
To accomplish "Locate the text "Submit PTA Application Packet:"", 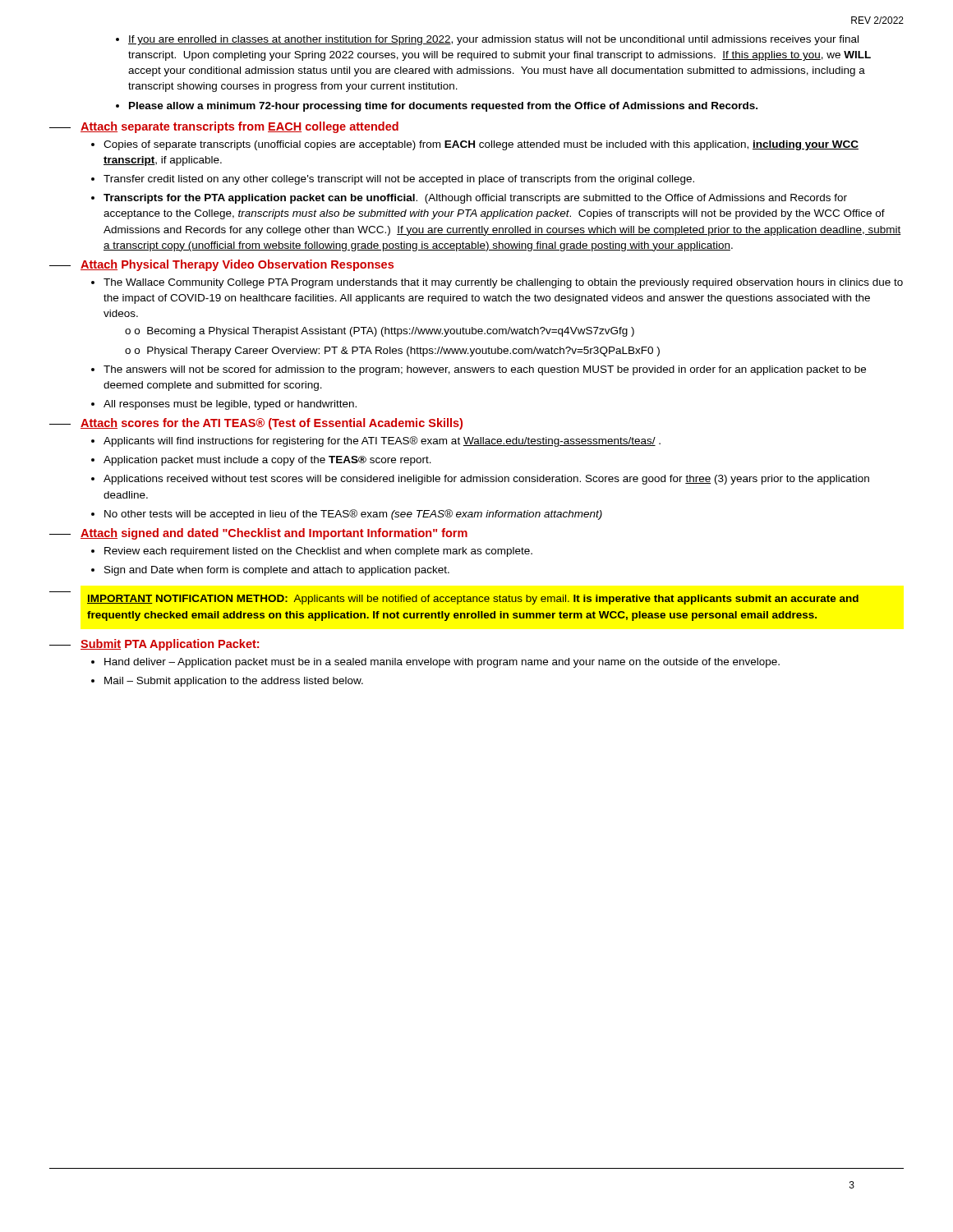I will (170, 644).
